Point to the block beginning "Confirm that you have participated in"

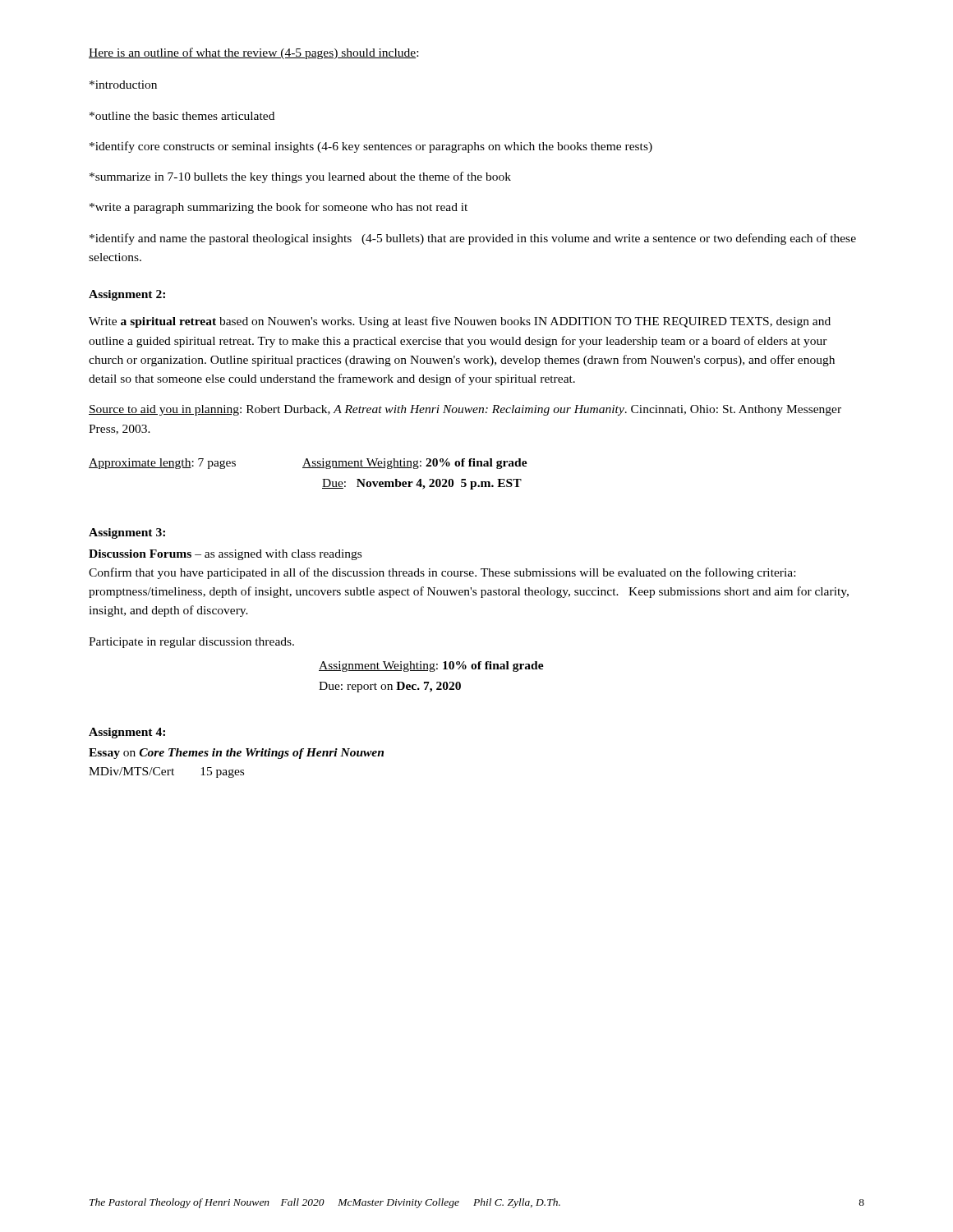coord(469,591)
